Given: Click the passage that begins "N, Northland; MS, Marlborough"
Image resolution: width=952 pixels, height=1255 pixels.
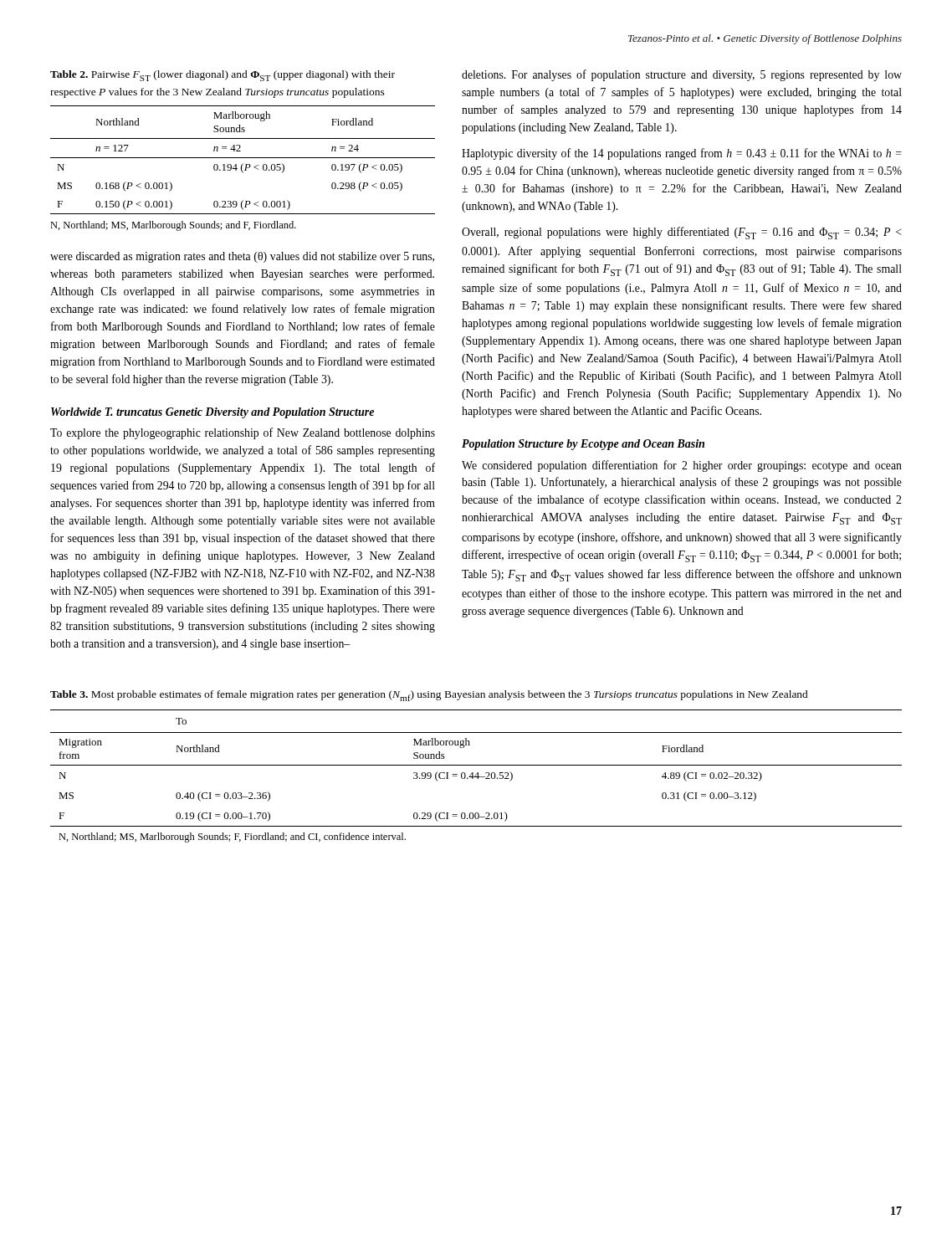Looking at the screenshot, I should point(173,225).
